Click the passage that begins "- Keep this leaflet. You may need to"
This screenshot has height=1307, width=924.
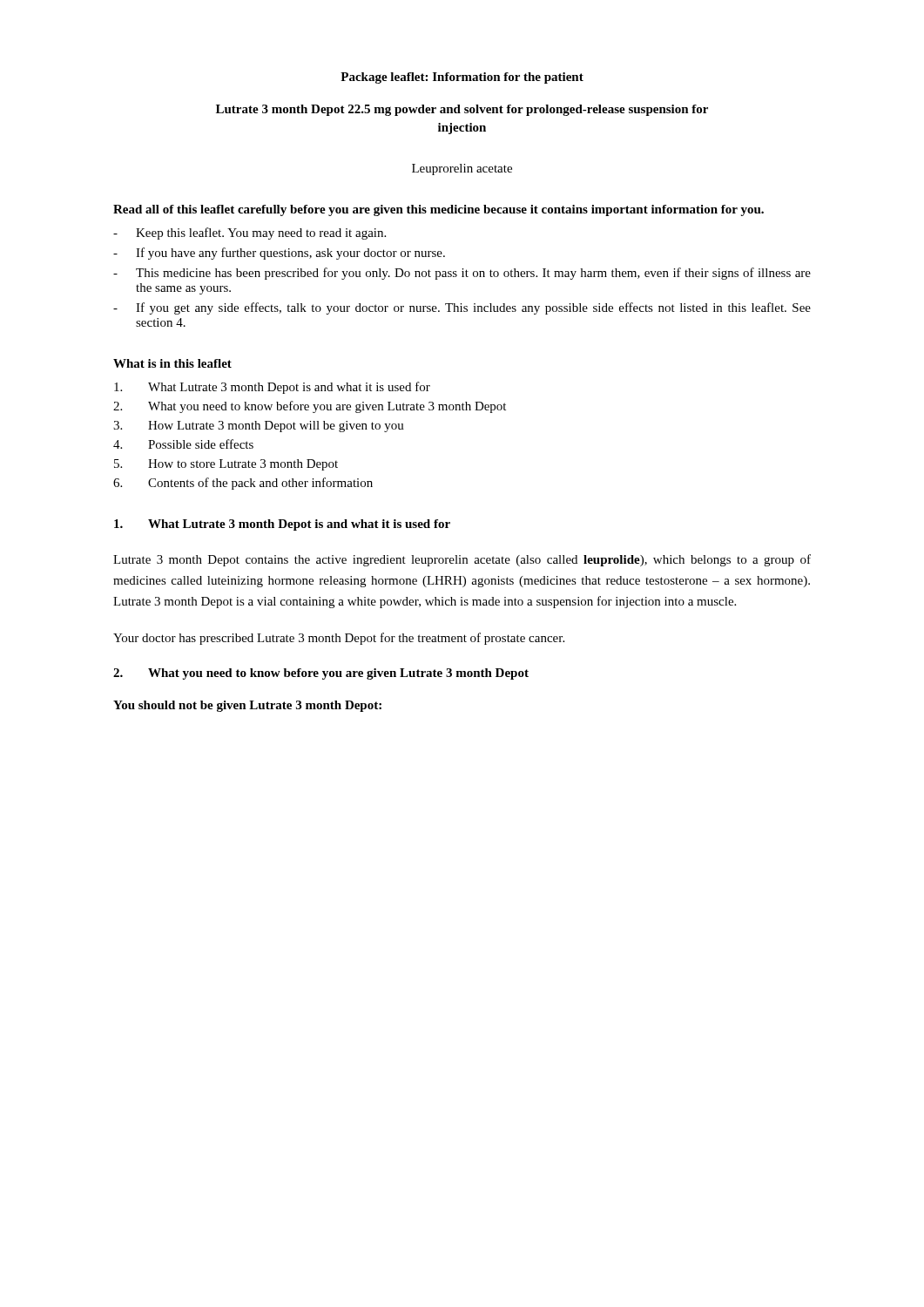pyautogui.click(x=250, y=234)
